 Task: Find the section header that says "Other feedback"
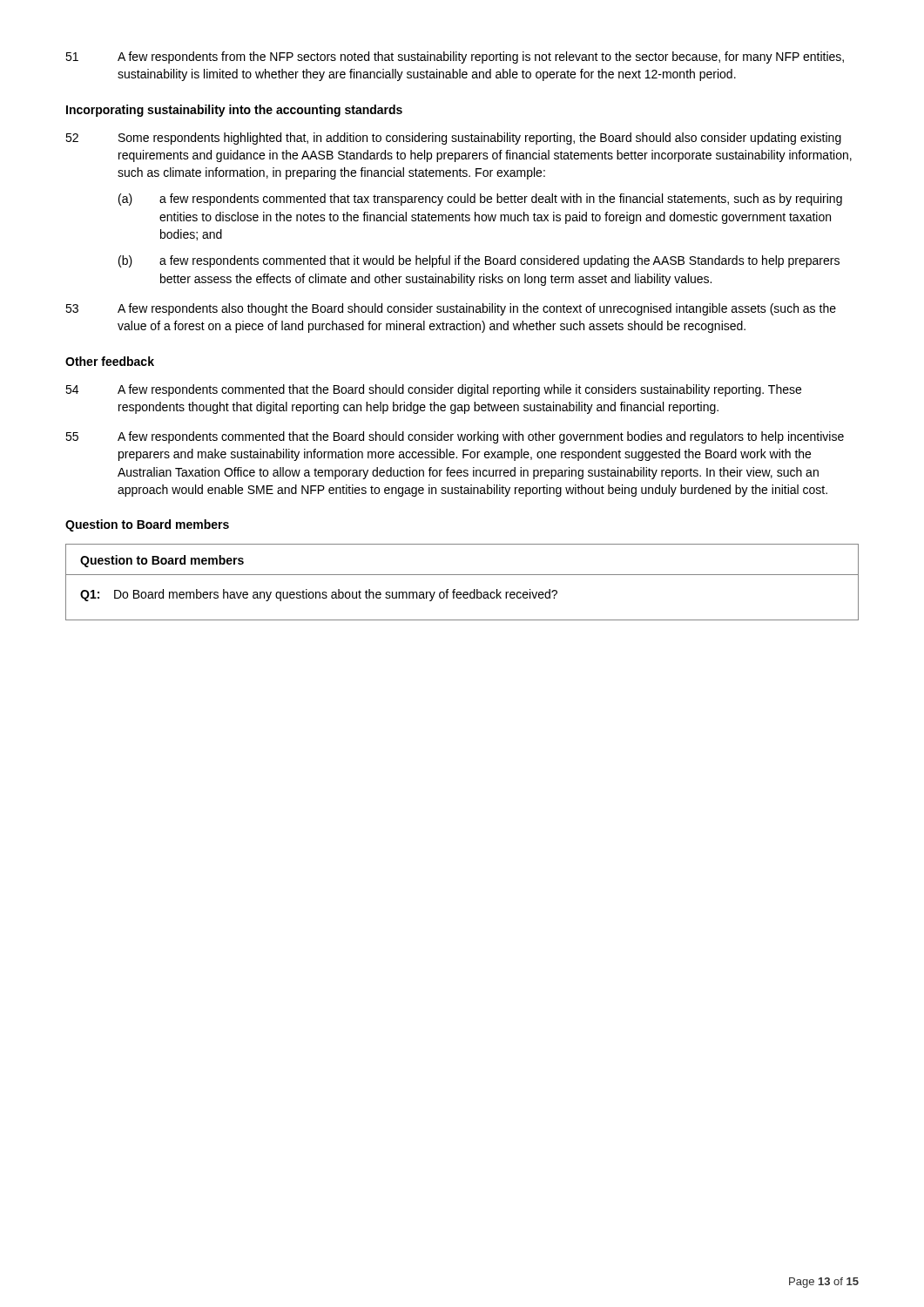[110, 361]
